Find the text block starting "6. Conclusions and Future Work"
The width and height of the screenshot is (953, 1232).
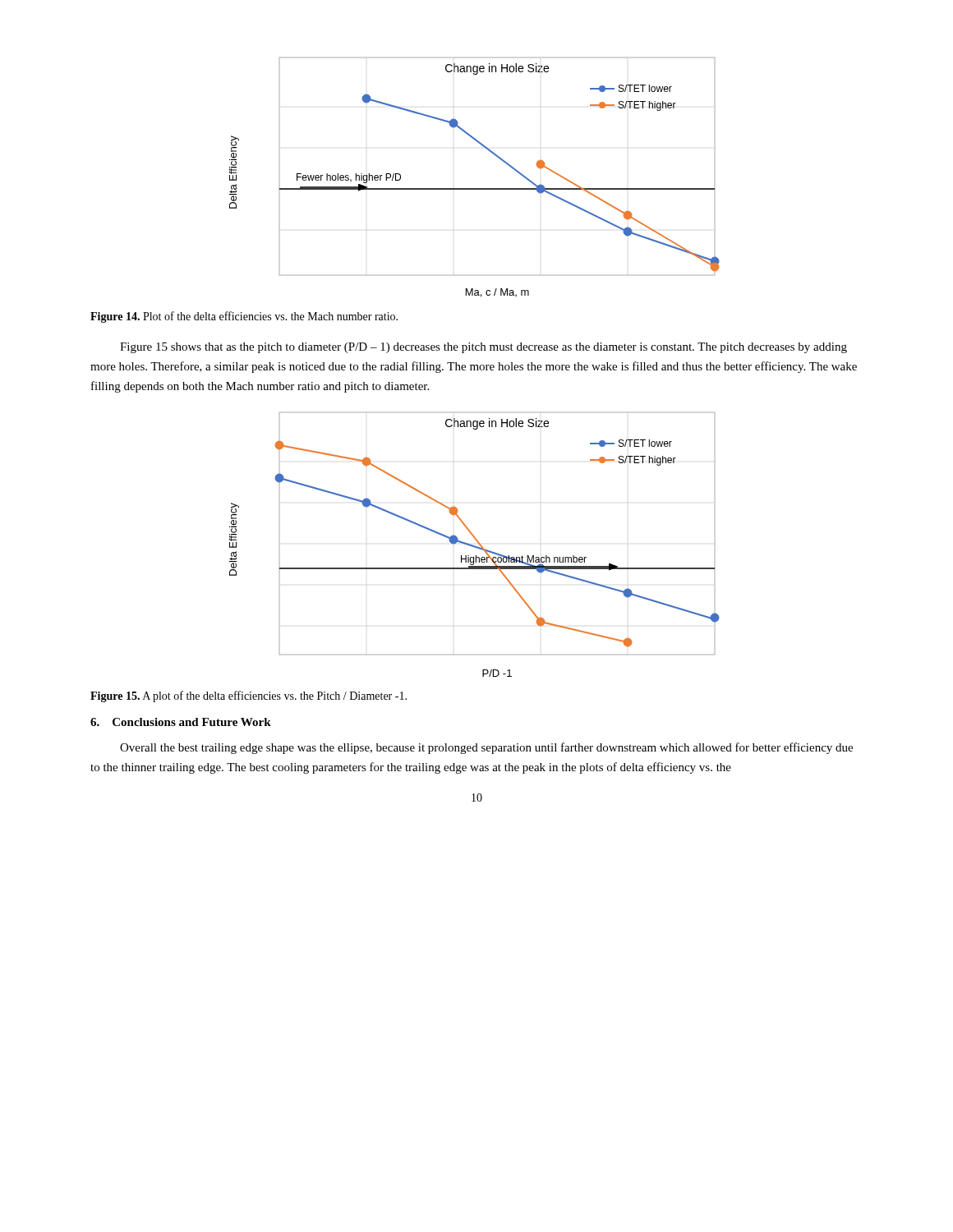pos(181,722)
